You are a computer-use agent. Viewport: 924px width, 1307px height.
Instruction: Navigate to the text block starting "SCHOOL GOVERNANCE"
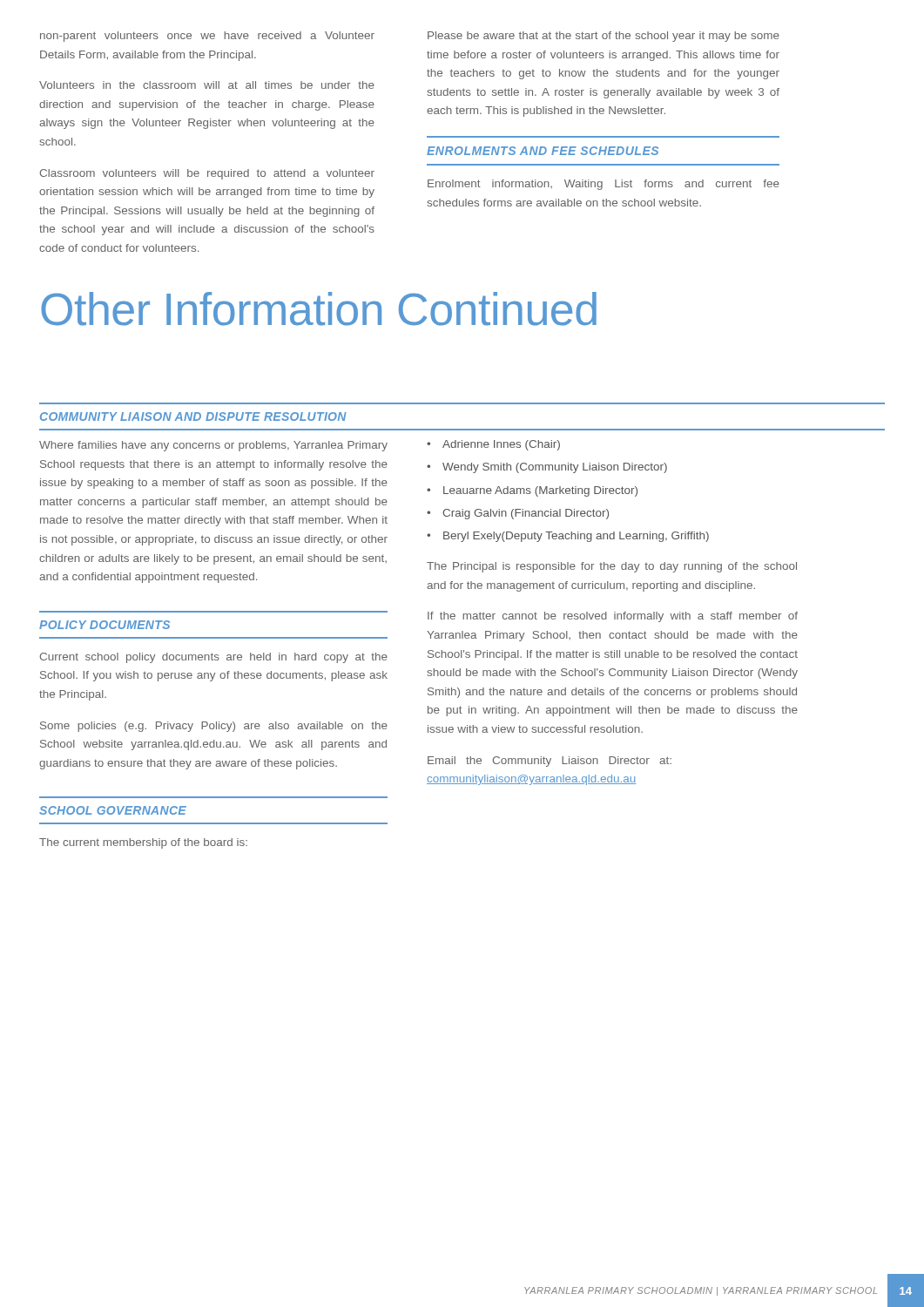tap(113, 811)
